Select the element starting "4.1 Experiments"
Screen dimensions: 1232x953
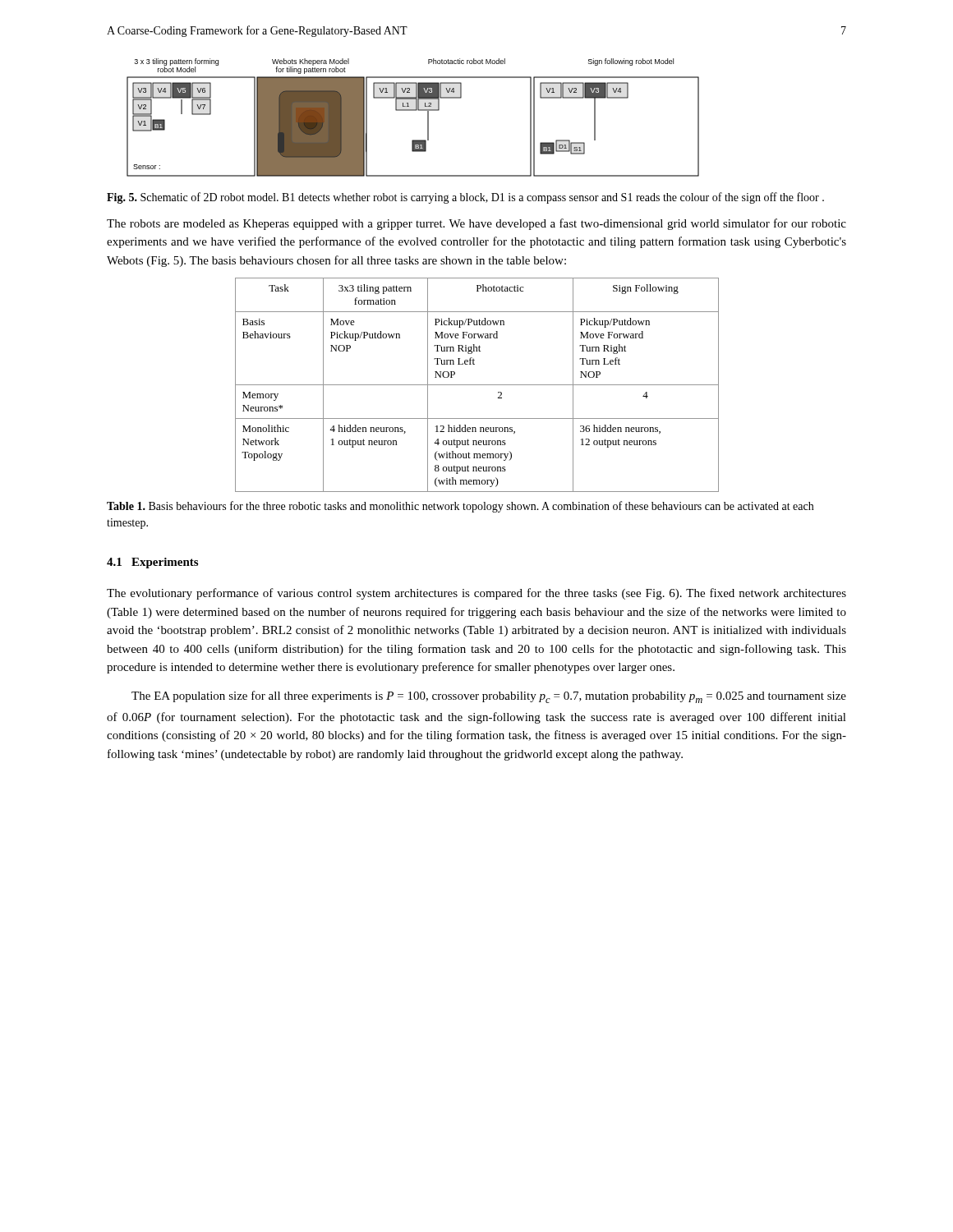point(153,562)
